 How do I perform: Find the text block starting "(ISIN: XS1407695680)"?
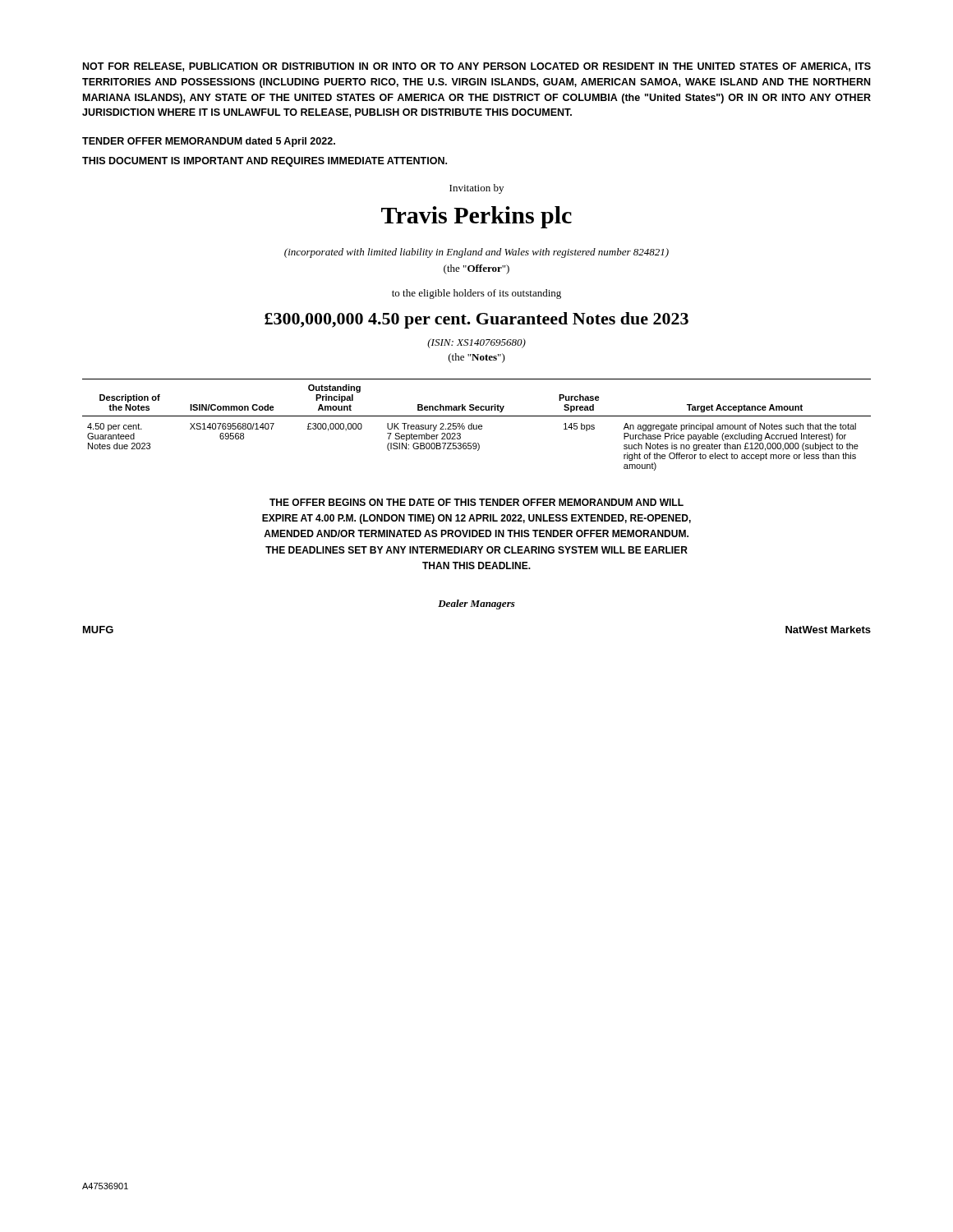coord(476,342)
